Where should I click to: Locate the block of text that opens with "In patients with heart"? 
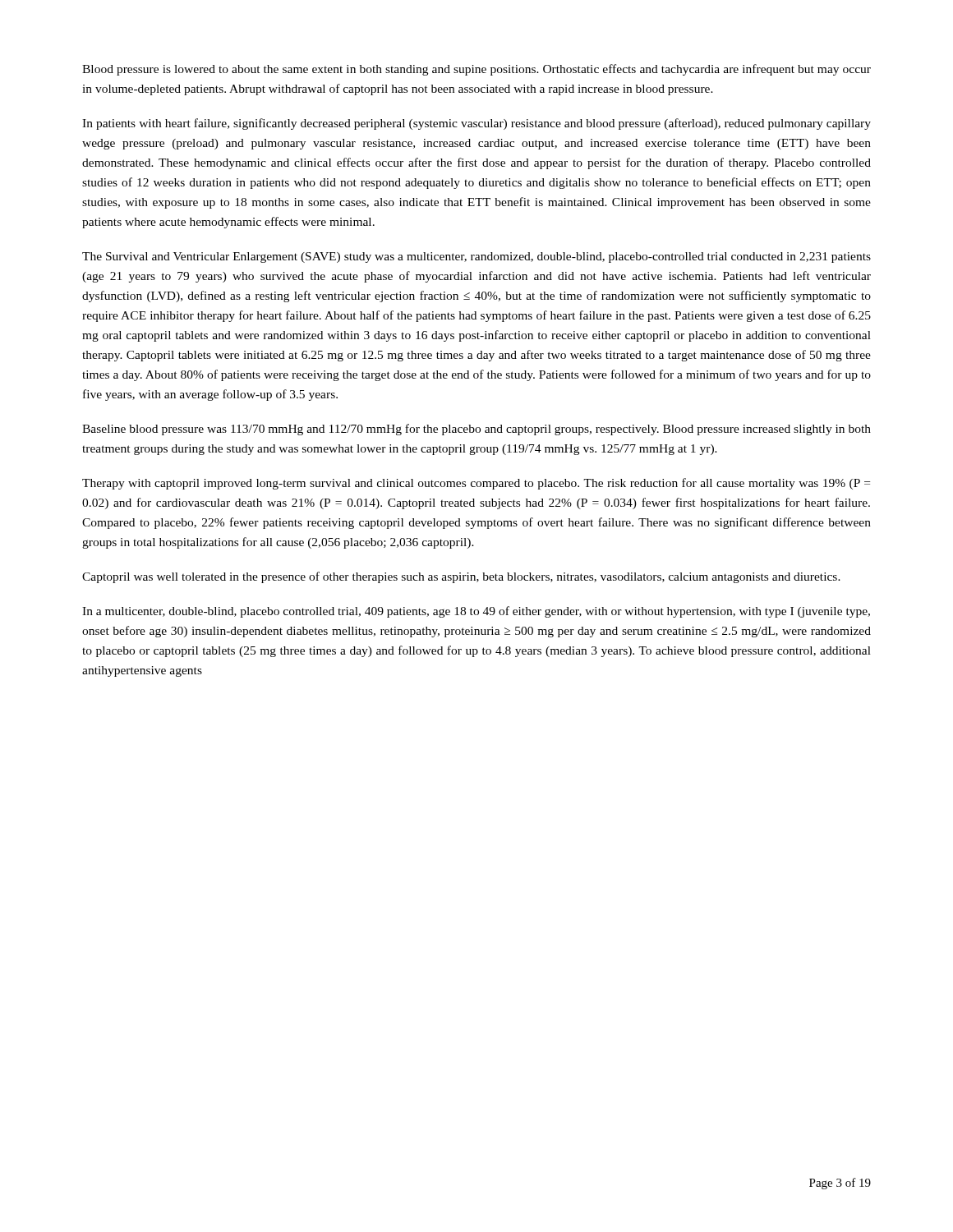476,172
